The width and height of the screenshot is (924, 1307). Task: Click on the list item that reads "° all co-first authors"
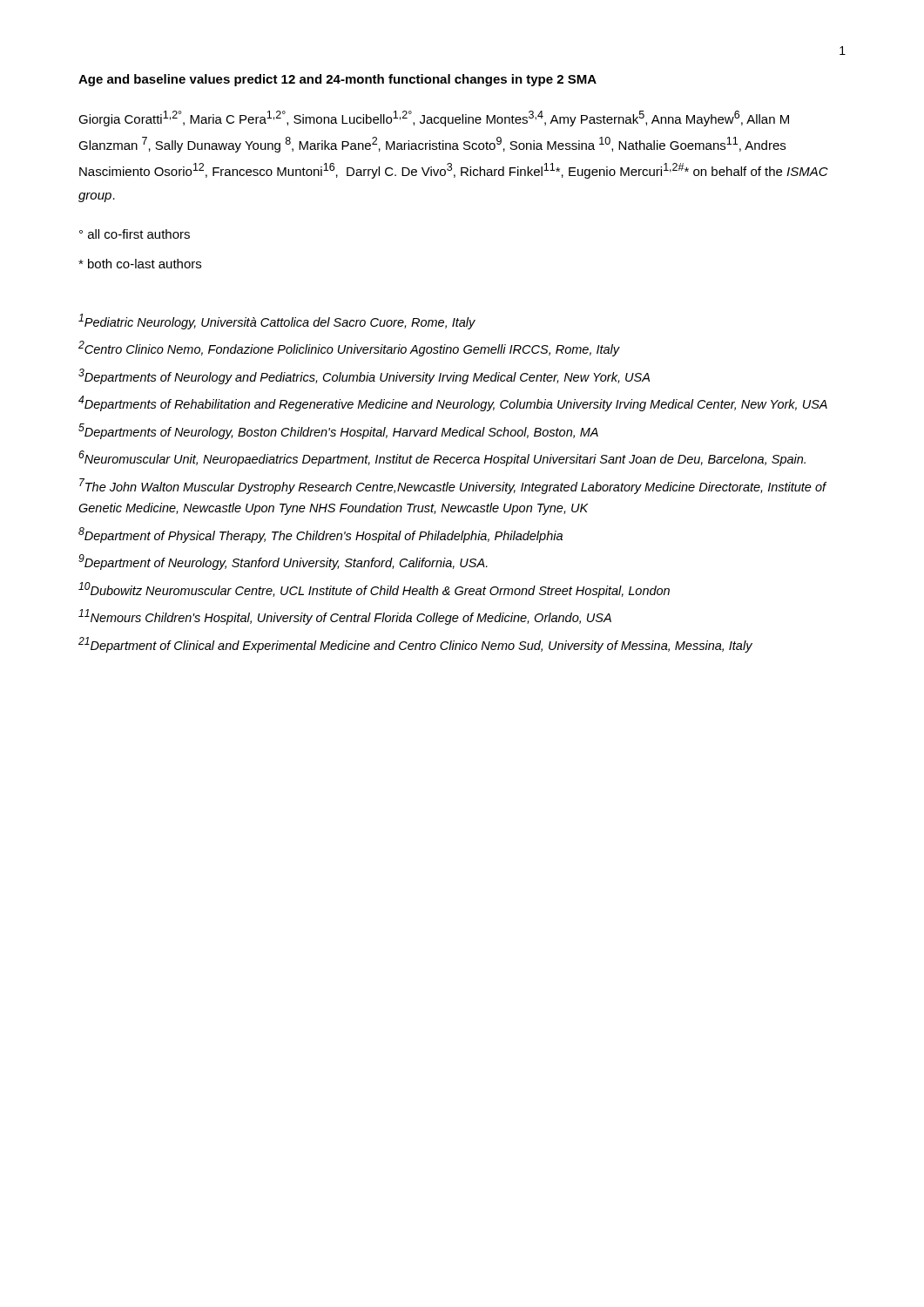pos(134,234)
